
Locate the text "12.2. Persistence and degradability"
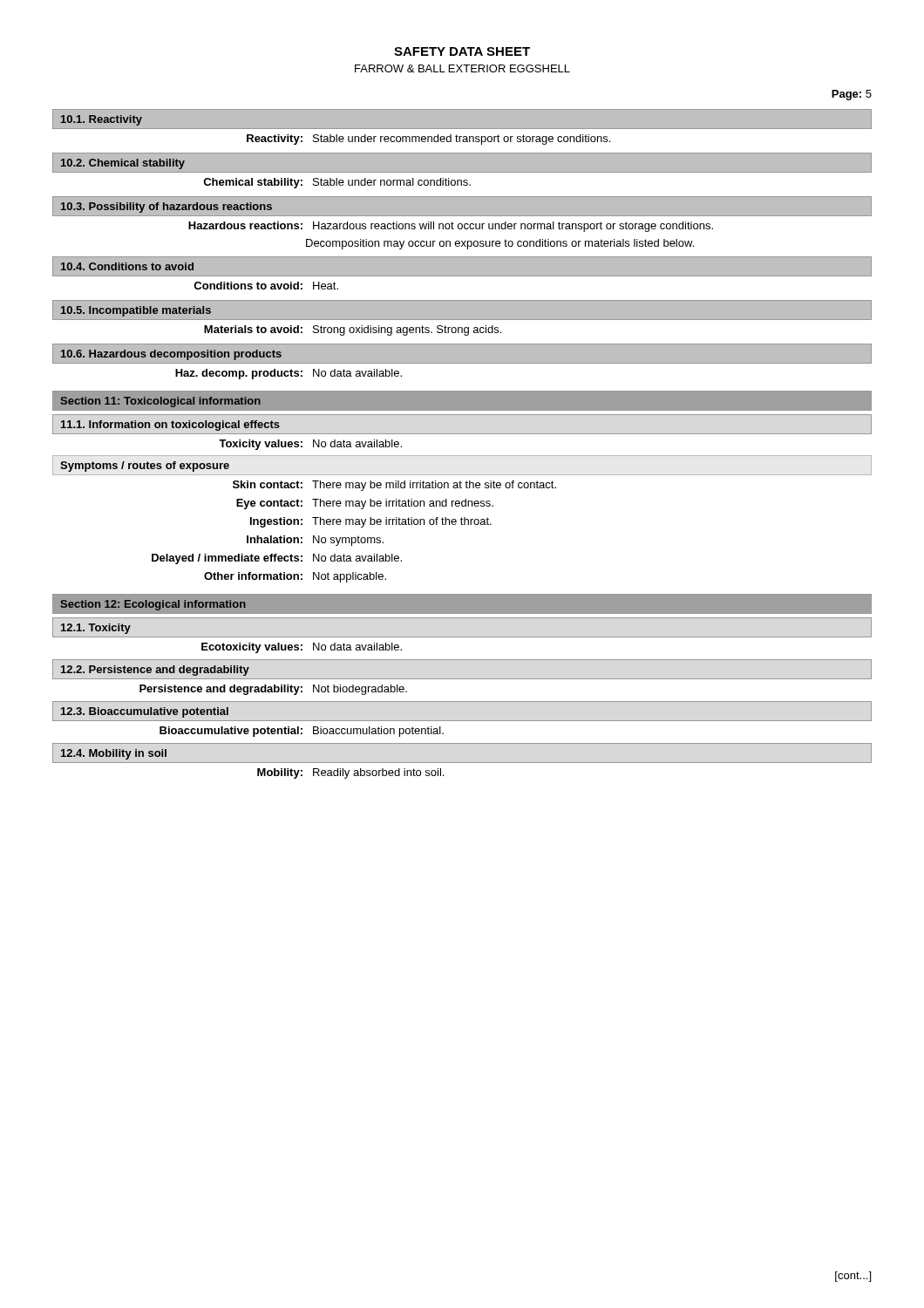(155, 669)
